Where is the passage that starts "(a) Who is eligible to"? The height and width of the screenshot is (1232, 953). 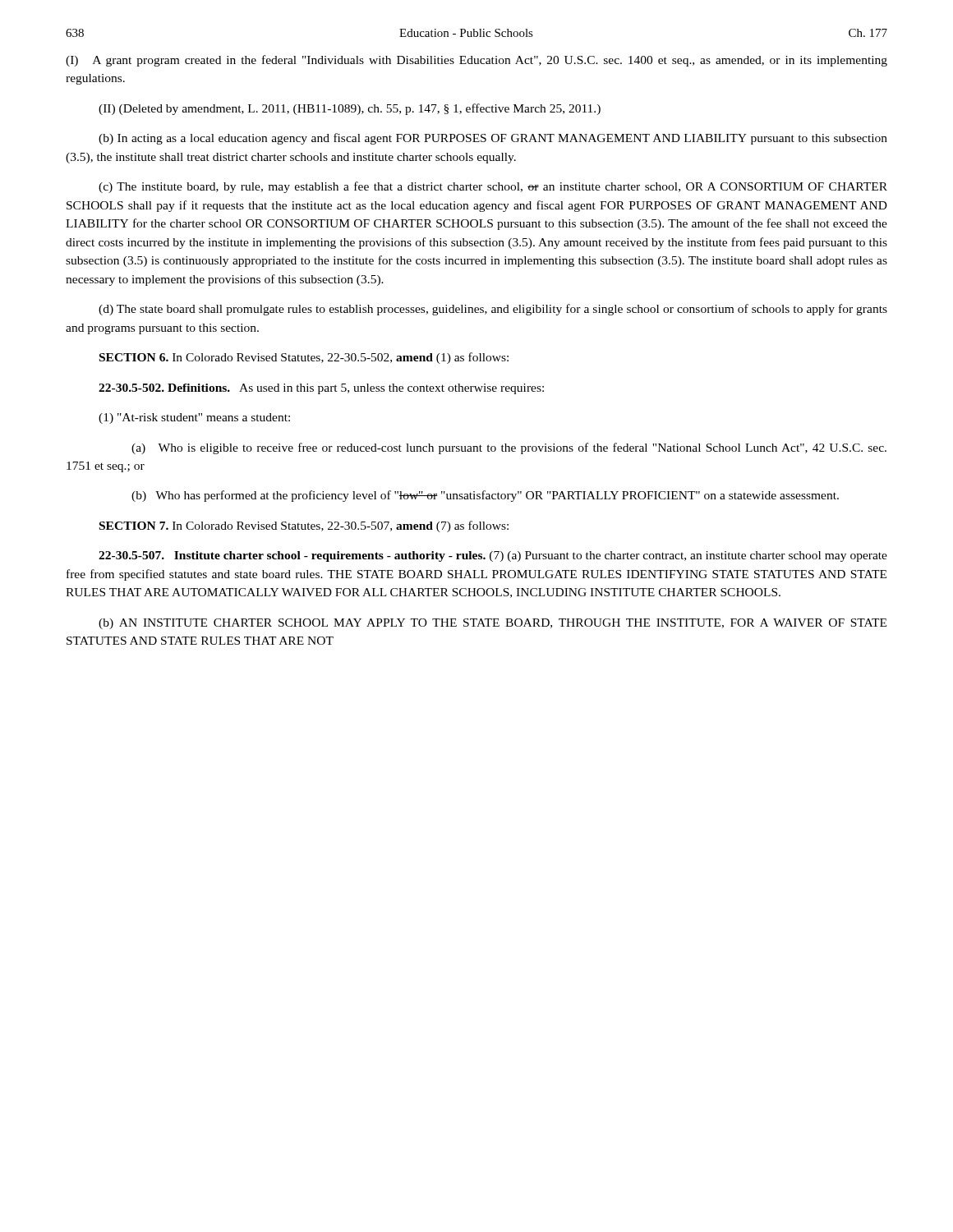pos(476,456)
